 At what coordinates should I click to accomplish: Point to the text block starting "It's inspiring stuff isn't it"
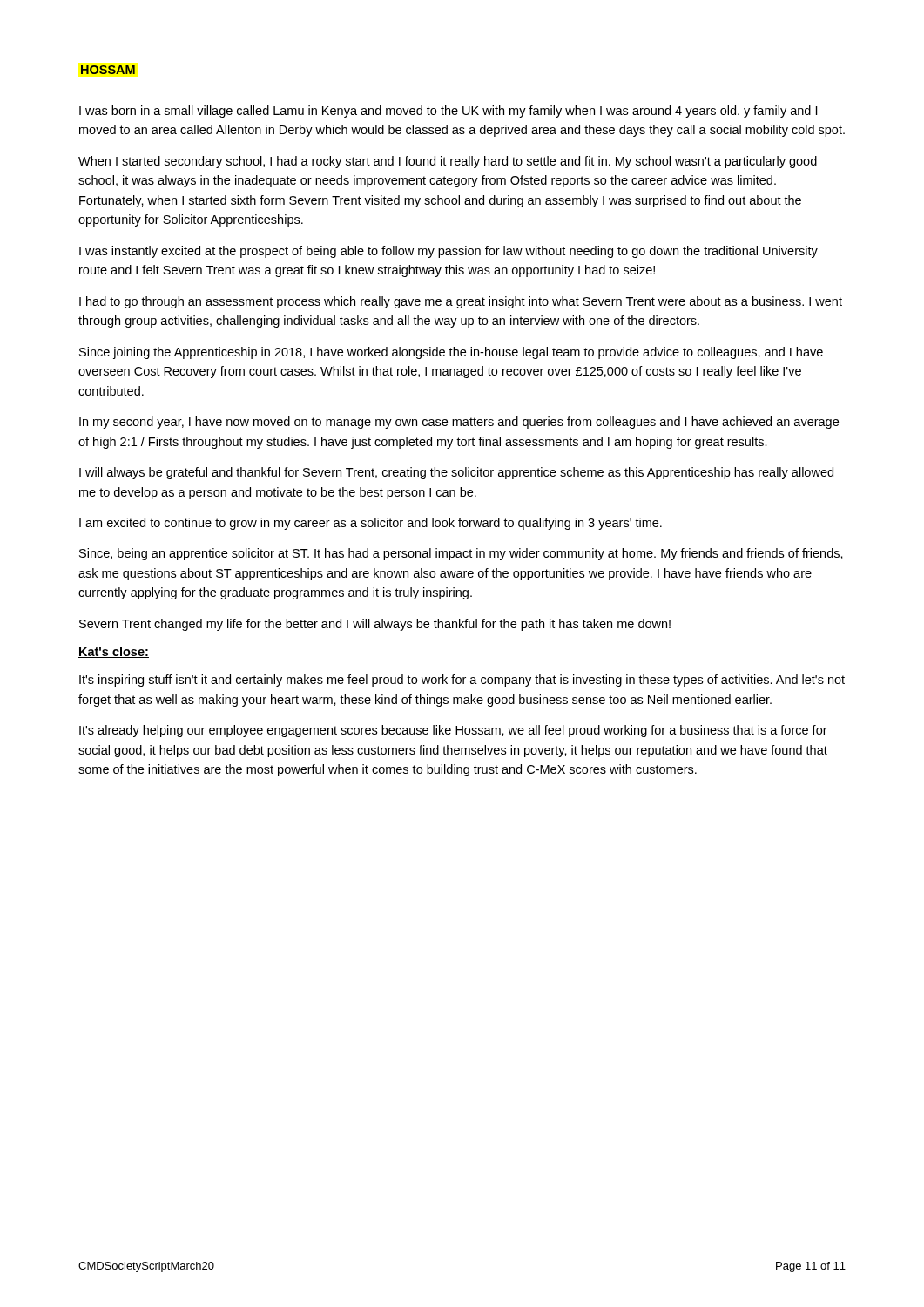462,690
